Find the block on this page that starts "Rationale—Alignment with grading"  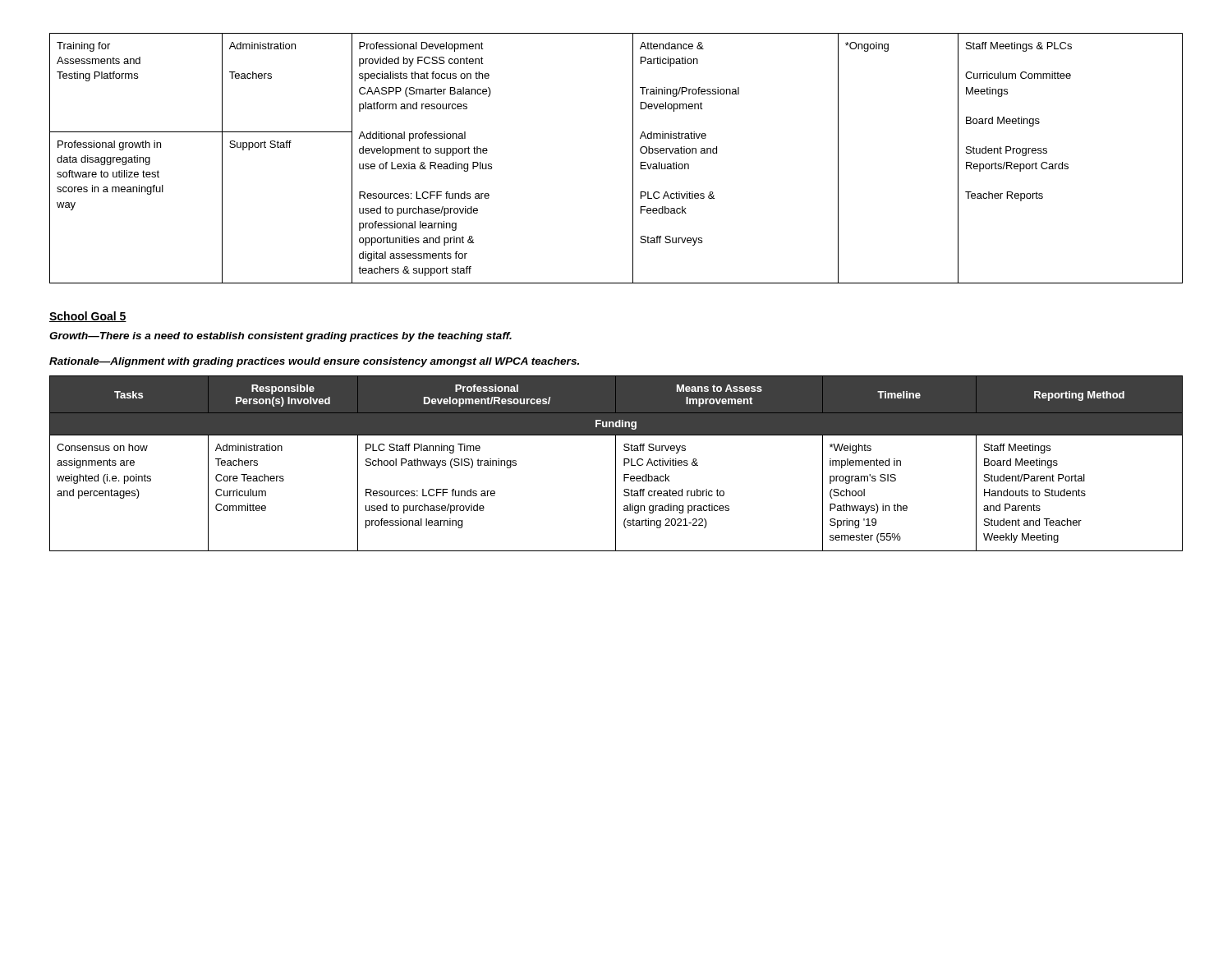315,361
